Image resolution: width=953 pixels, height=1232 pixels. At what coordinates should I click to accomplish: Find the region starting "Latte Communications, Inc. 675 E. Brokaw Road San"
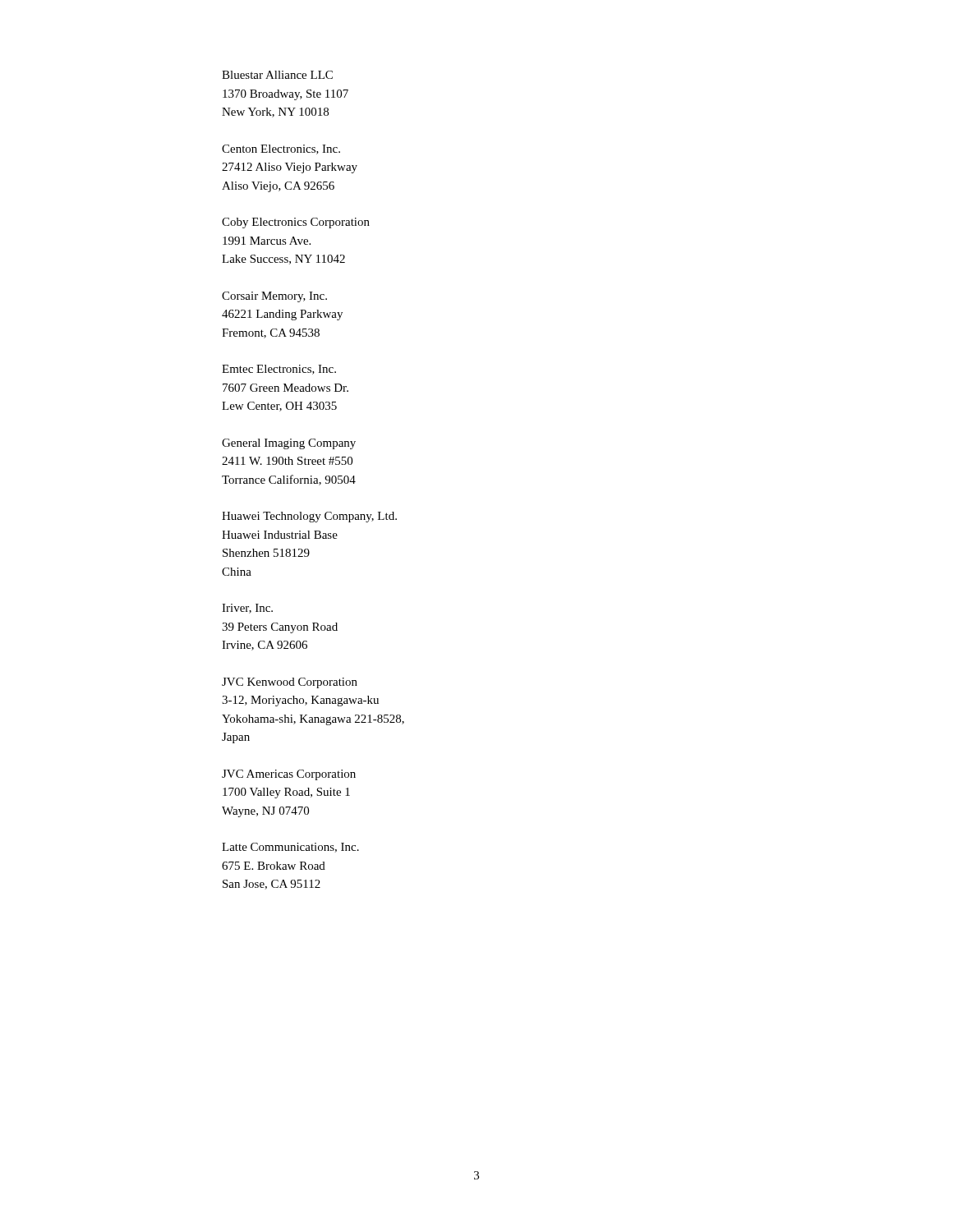pos(290,848)
